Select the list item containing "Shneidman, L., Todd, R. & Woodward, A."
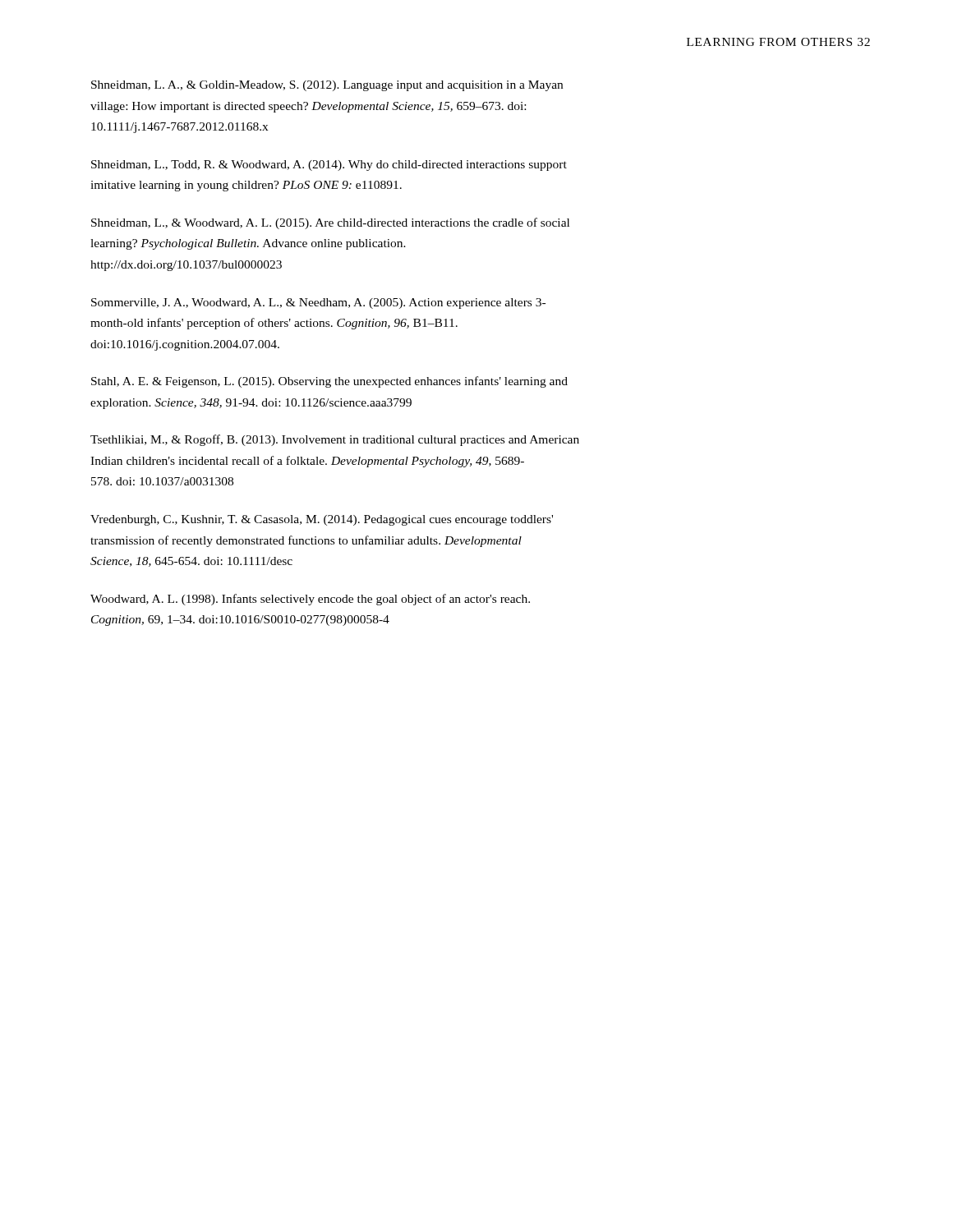The image size is (953, 1232). 481,174
